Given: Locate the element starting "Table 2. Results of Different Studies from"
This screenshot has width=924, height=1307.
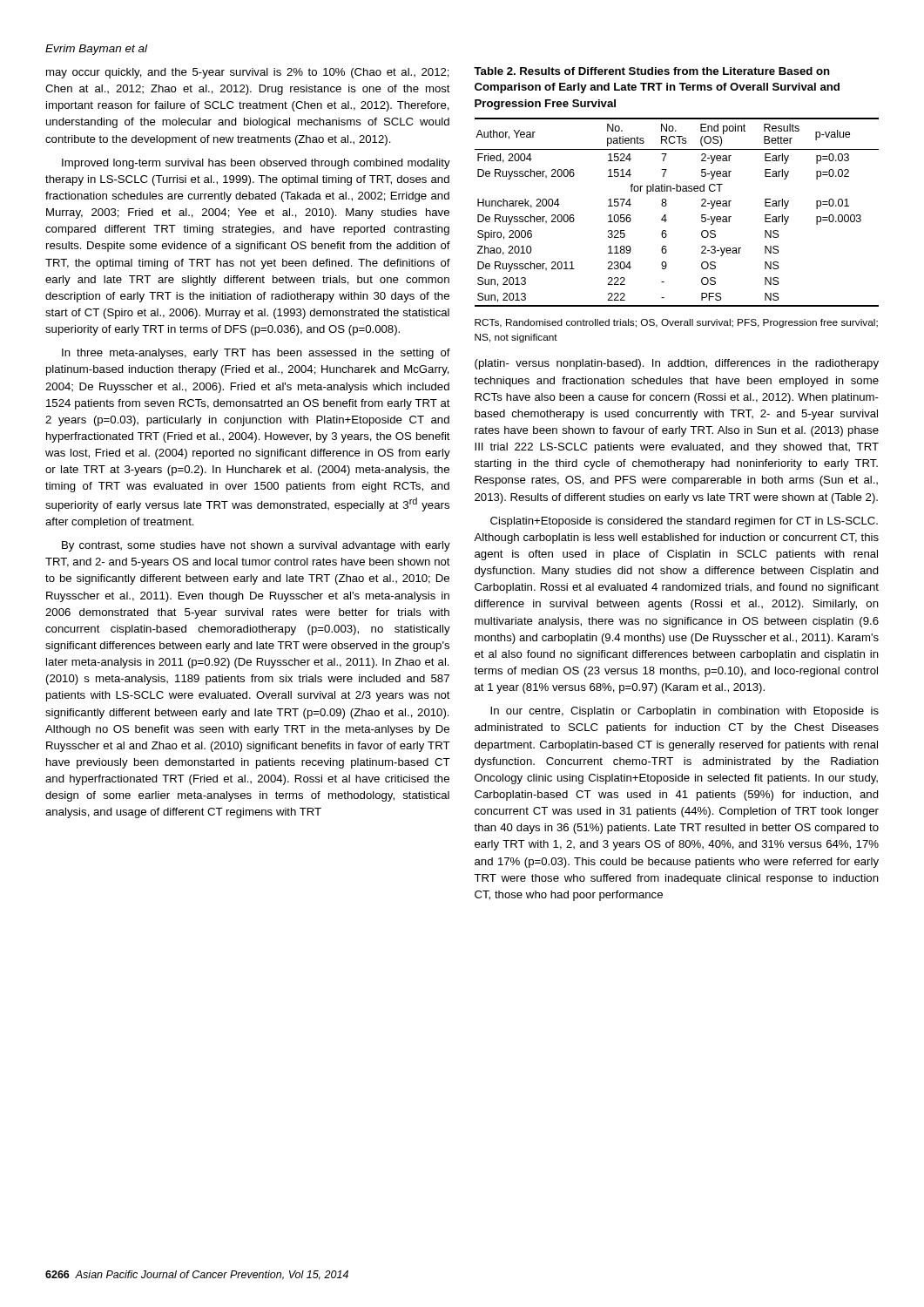Looking at the screenshot, I should [x=657, y=87].
